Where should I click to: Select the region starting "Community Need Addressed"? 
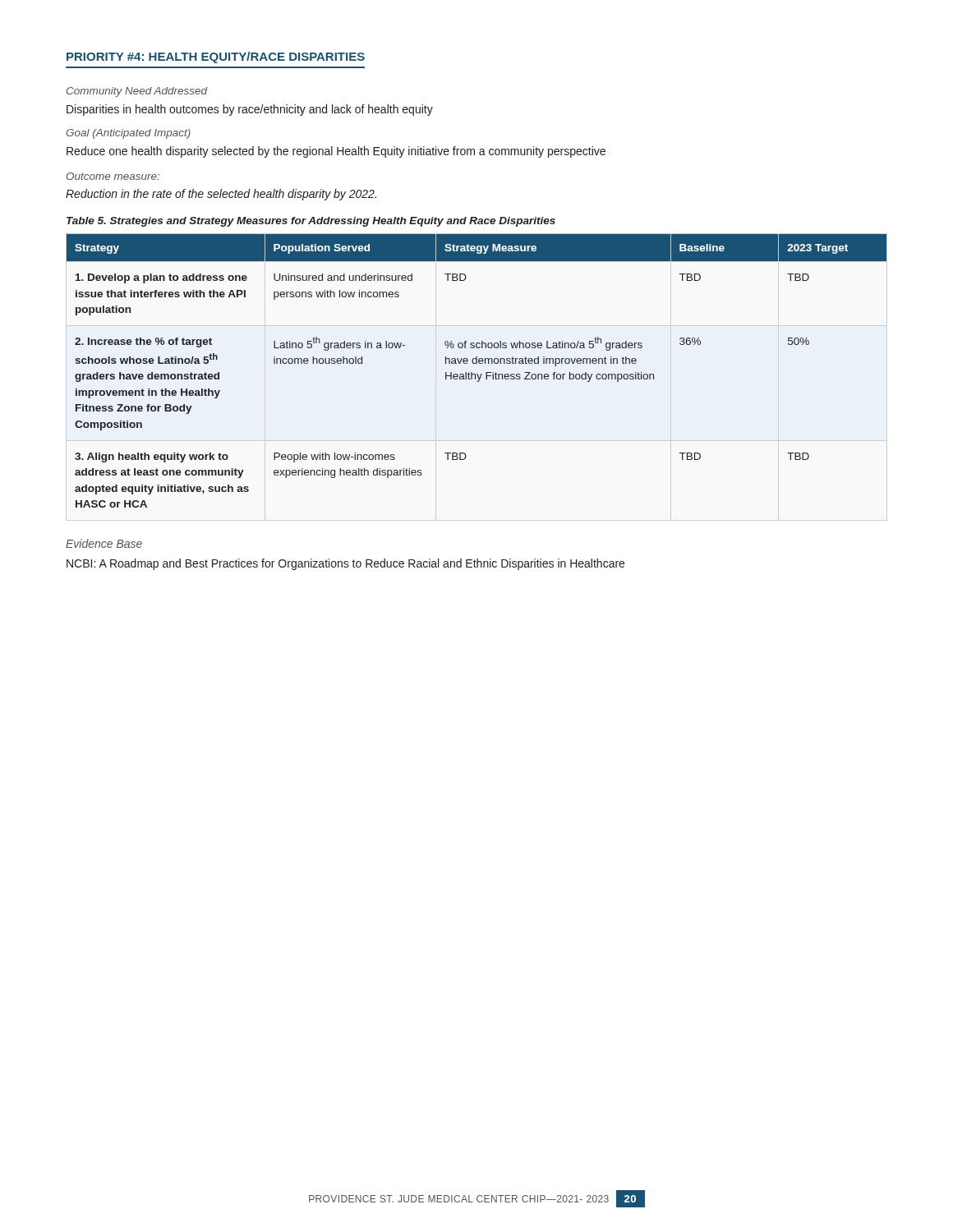click(136, 91)
